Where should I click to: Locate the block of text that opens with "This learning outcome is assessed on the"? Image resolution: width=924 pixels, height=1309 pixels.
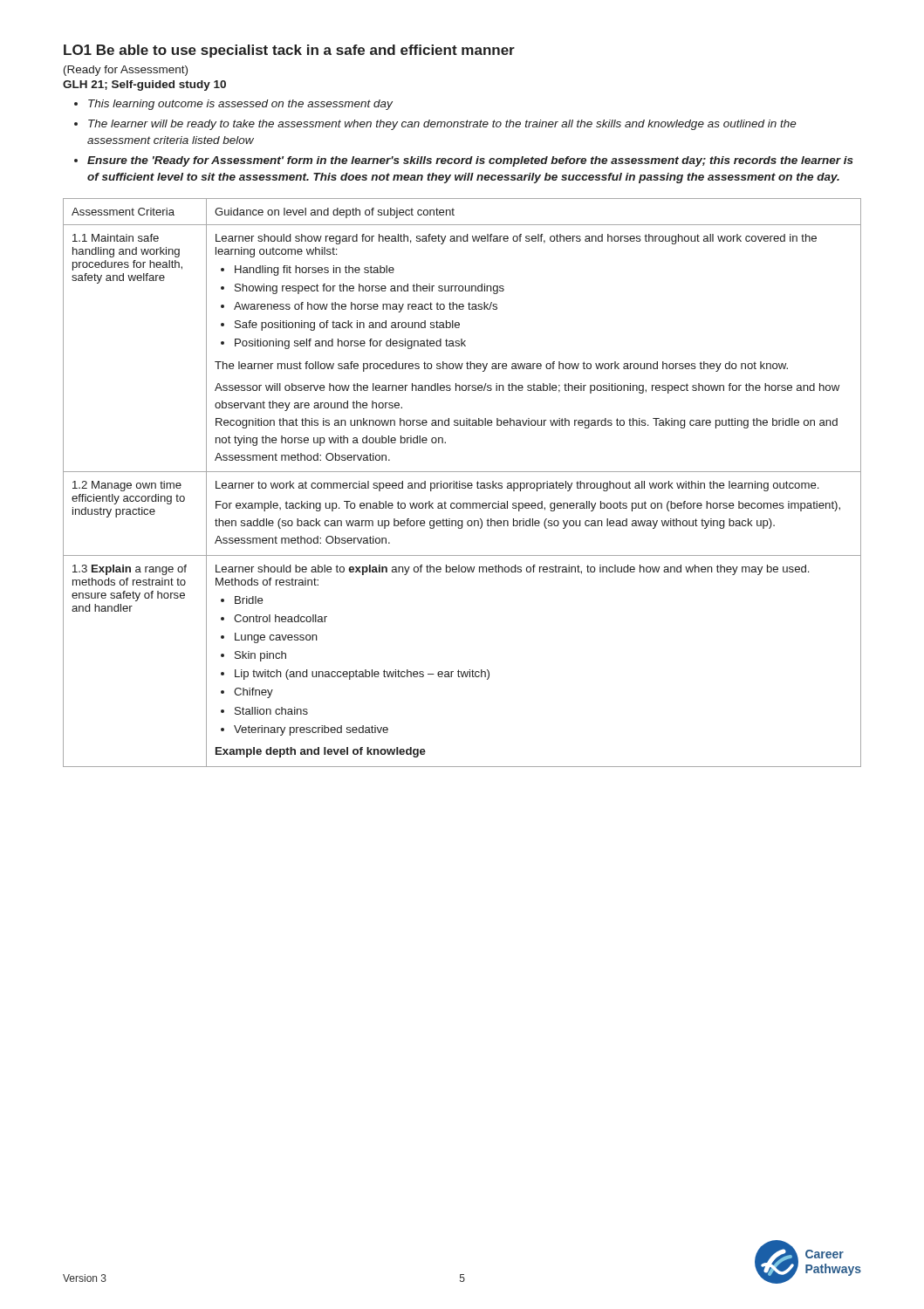click(x=240, y=103)
